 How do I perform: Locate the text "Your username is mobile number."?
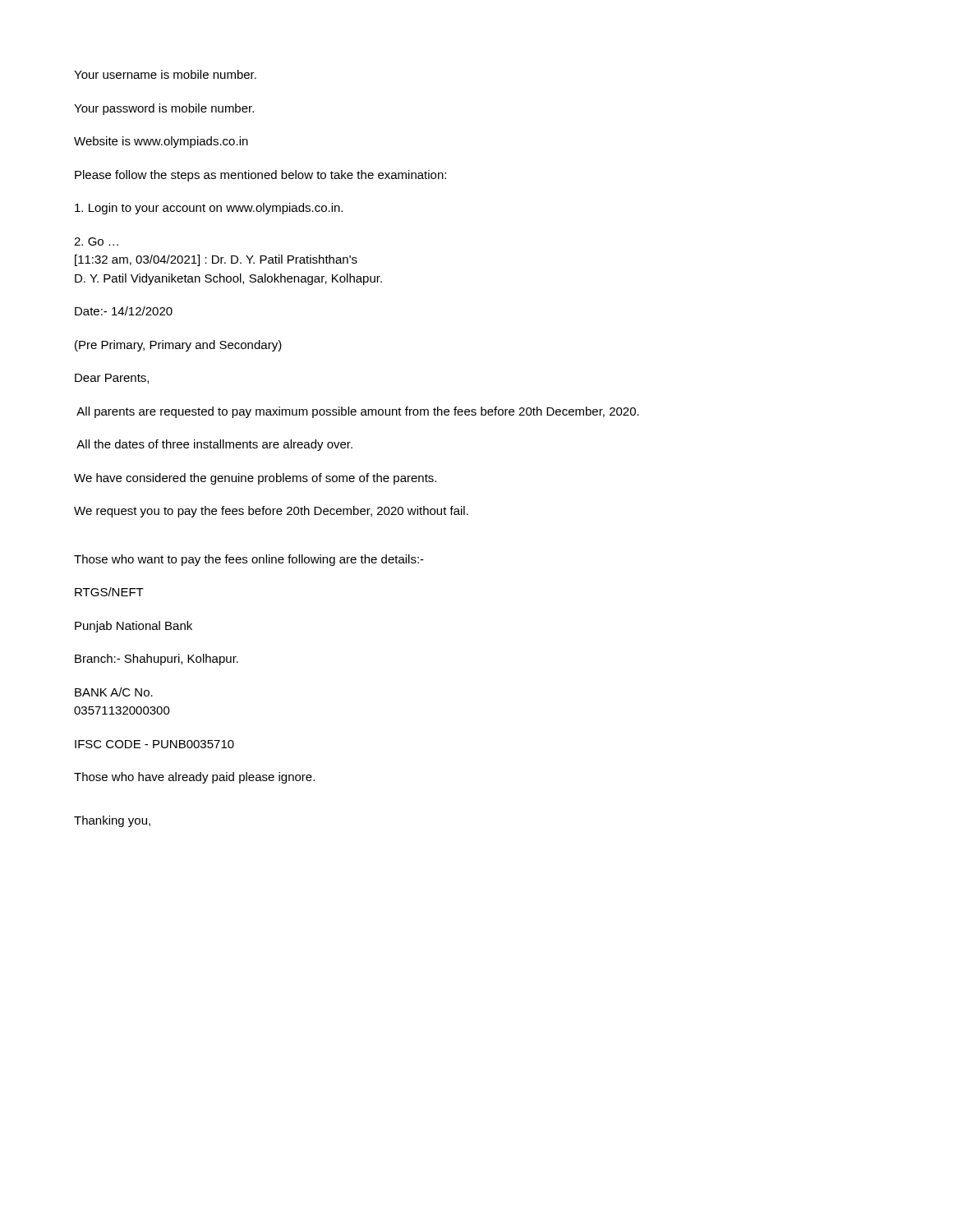[165, 74]
